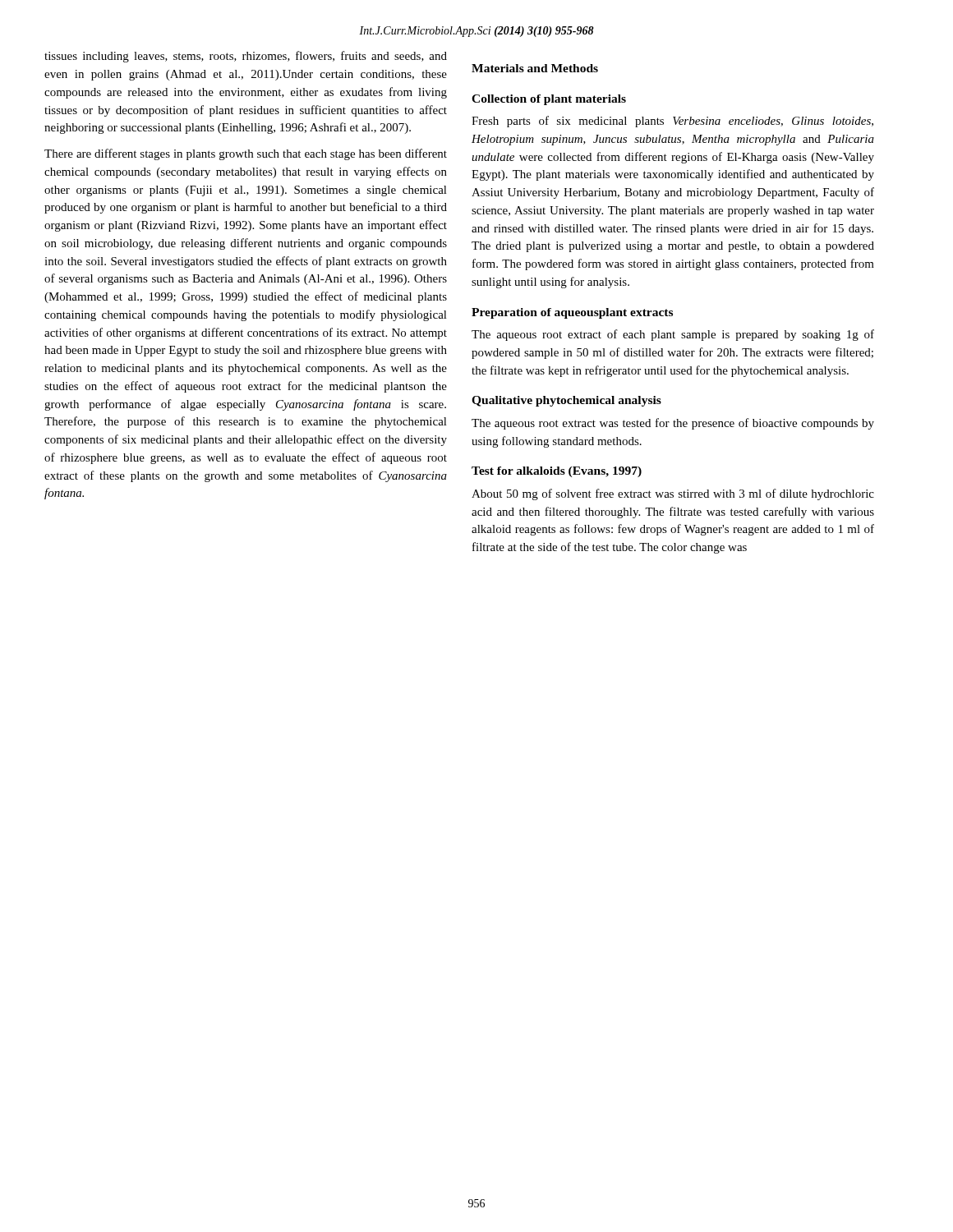Find the passage starting "Qualitative phytochemical analysis"

(x=566, y=400)
